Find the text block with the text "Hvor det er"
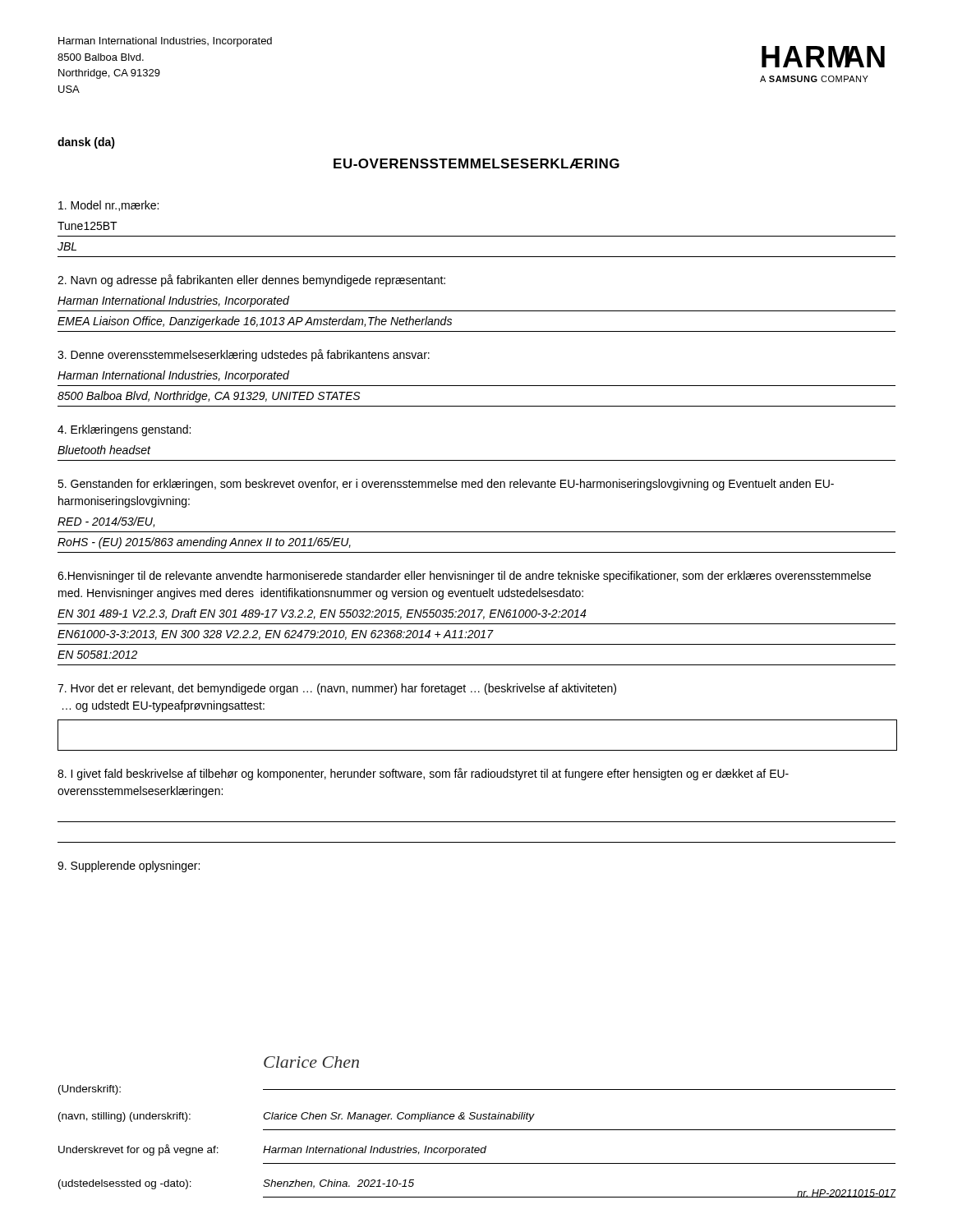This screenshot has width=953, height=1232. pos(476,715)
